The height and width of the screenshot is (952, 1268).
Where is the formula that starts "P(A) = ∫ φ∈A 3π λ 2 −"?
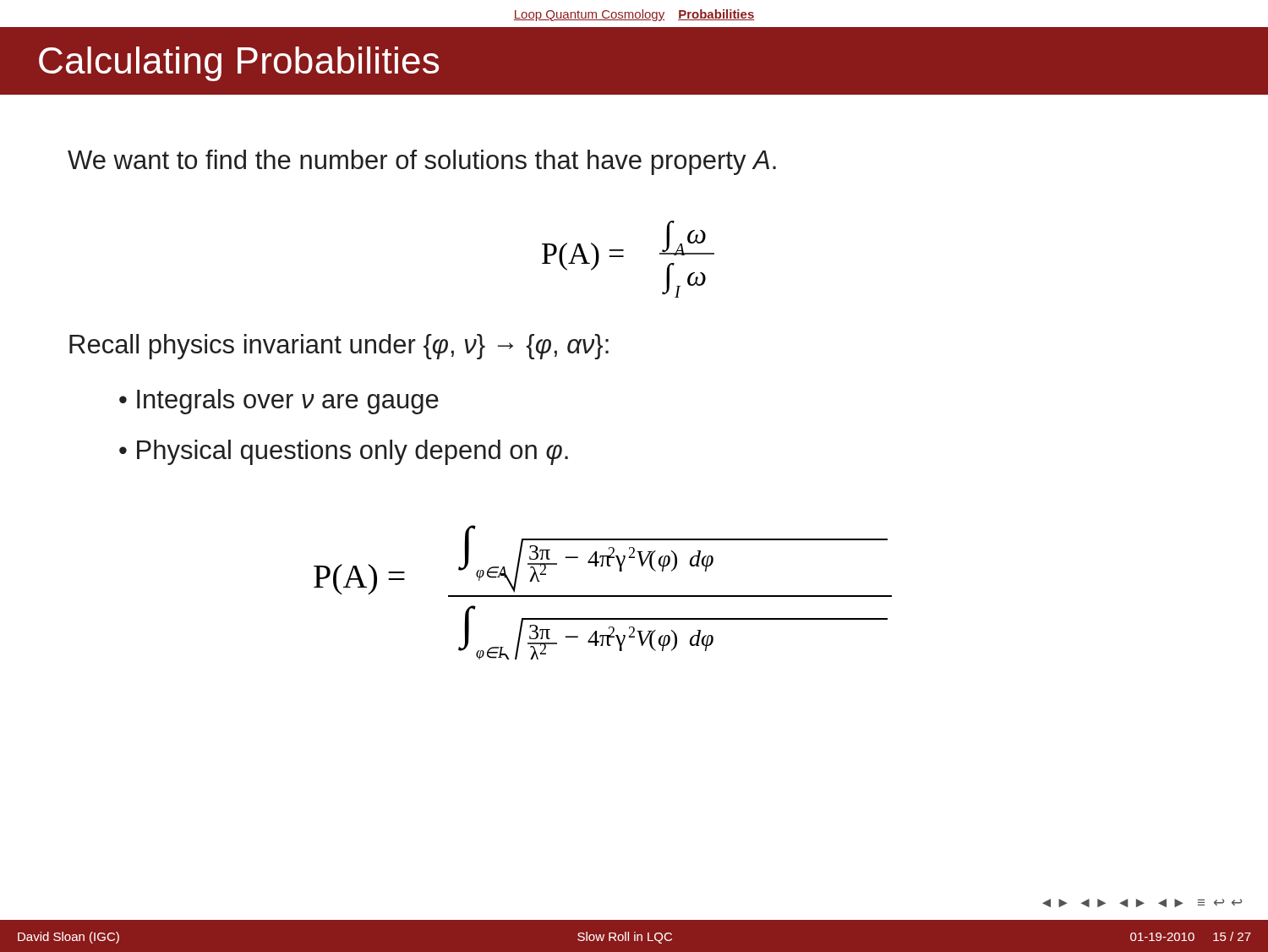click(634, 577)
